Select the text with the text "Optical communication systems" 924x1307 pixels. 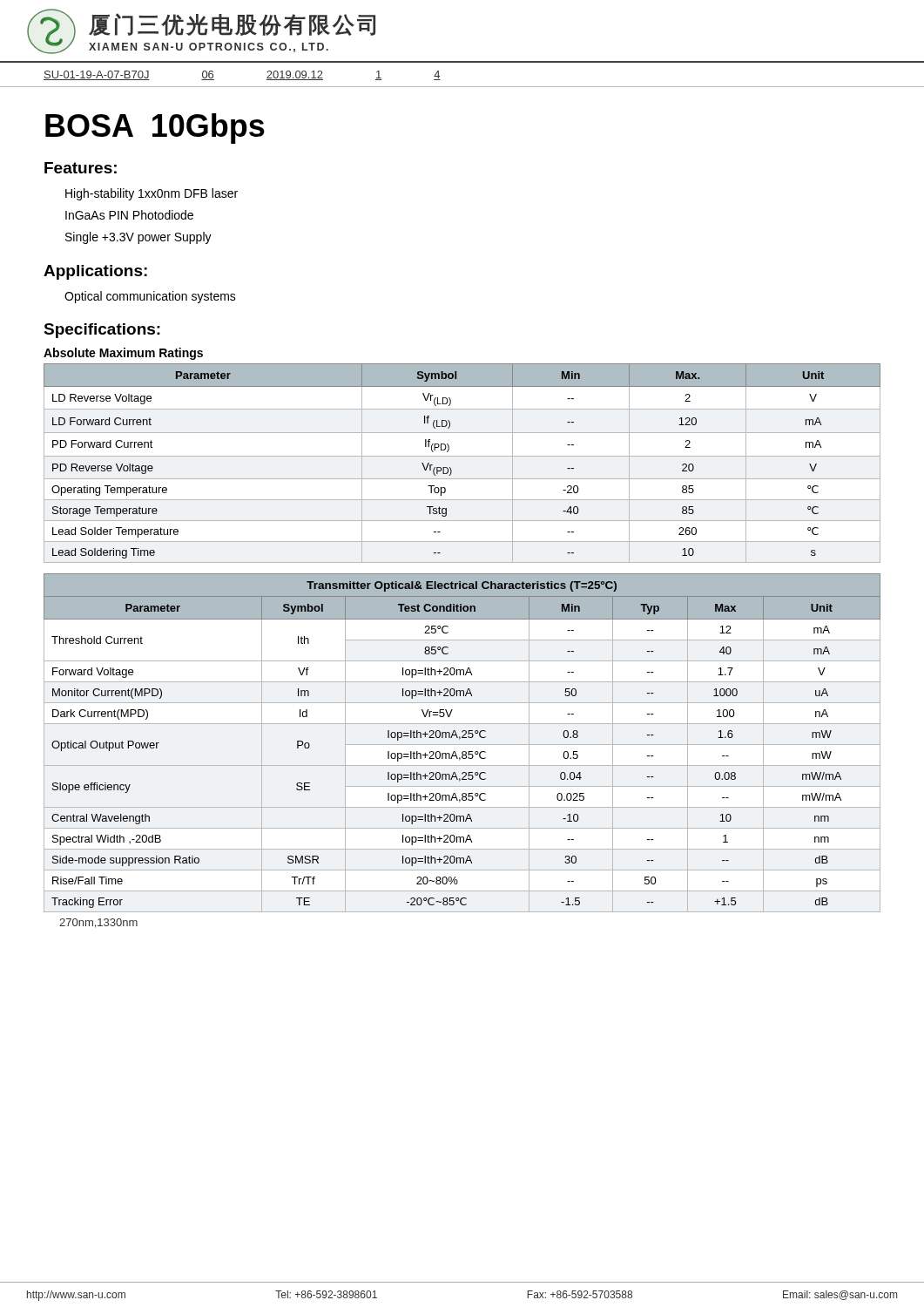tap(150, 296)
